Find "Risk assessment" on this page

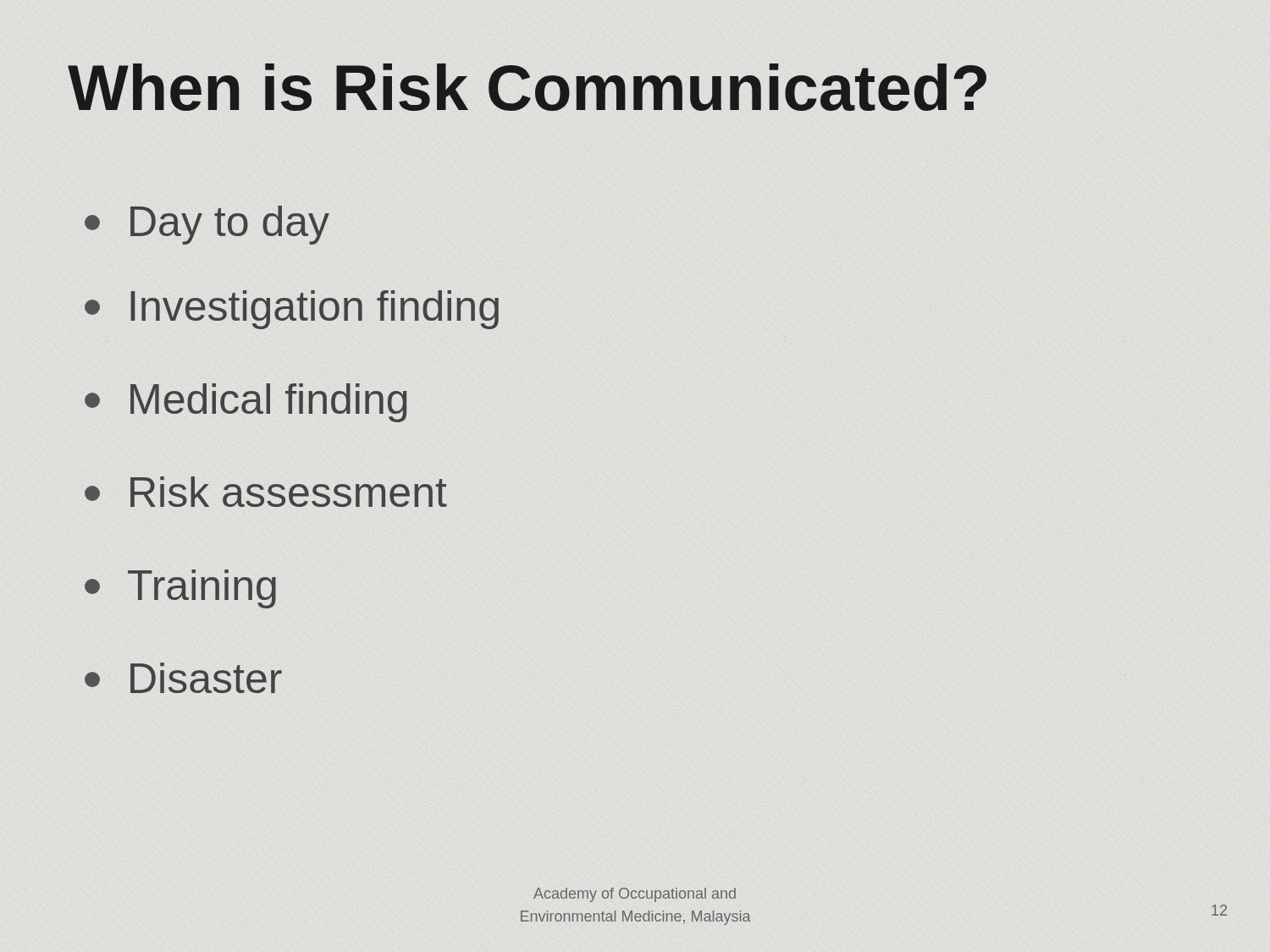[x=266, y=492]
